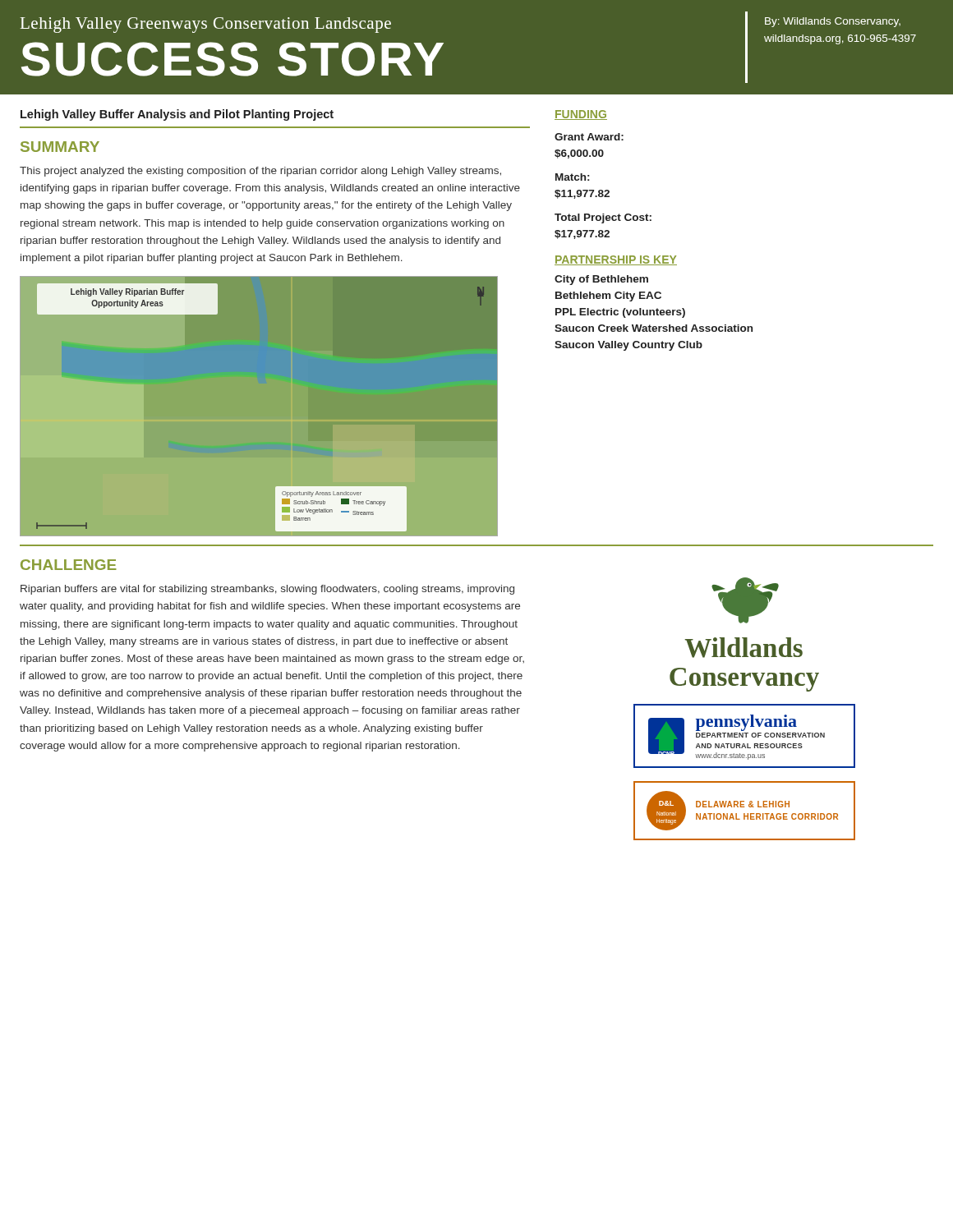This screenshot has height=1232, width=953.
Task: Click where it says "Saucon Valley Country Club"
Action: (629, 345)
